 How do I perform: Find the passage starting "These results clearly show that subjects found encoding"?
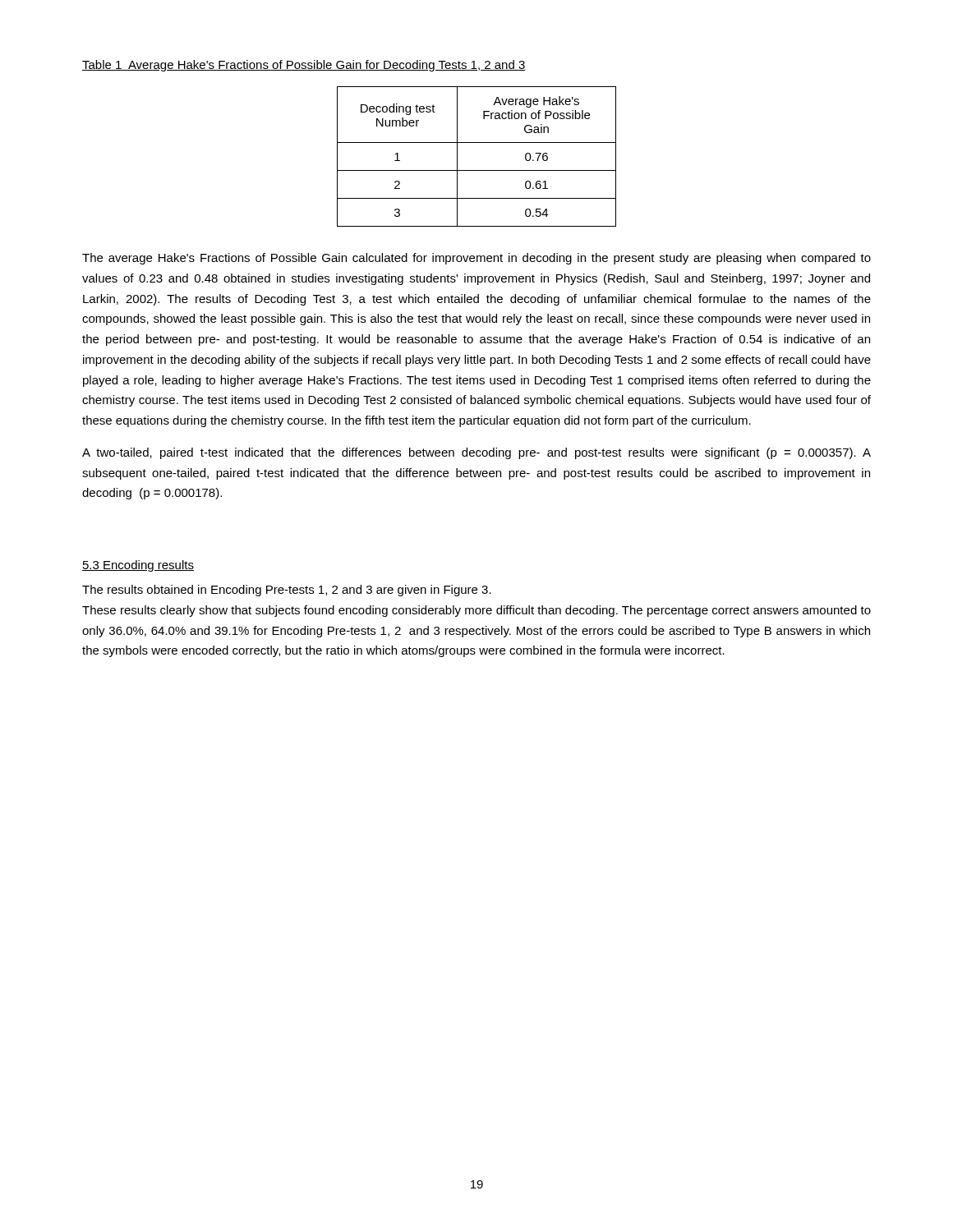476,630
